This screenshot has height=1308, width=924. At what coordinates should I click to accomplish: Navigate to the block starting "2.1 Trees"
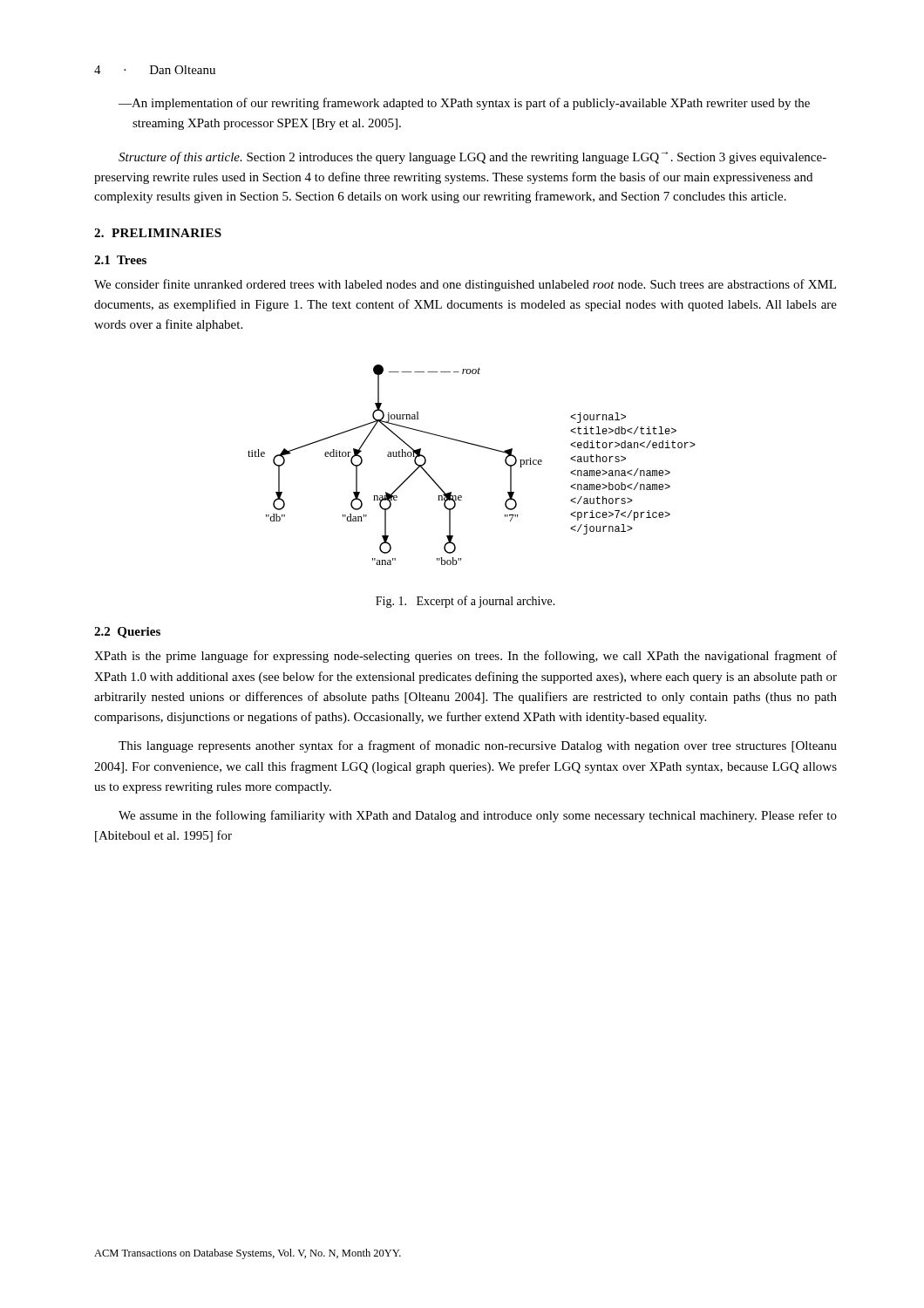(x=120, y=259)
